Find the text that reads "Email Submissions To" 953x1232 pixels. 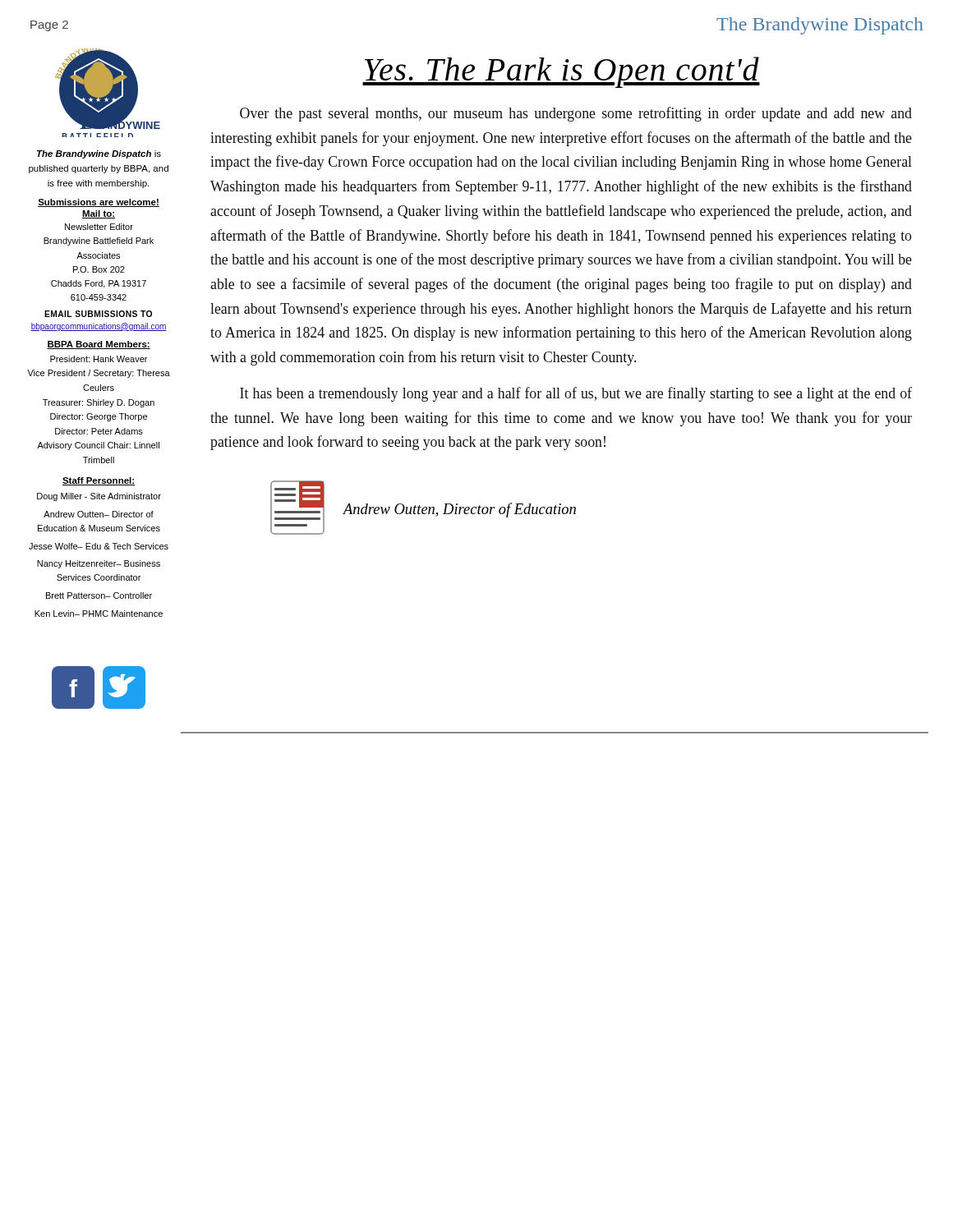coord(99,314)
